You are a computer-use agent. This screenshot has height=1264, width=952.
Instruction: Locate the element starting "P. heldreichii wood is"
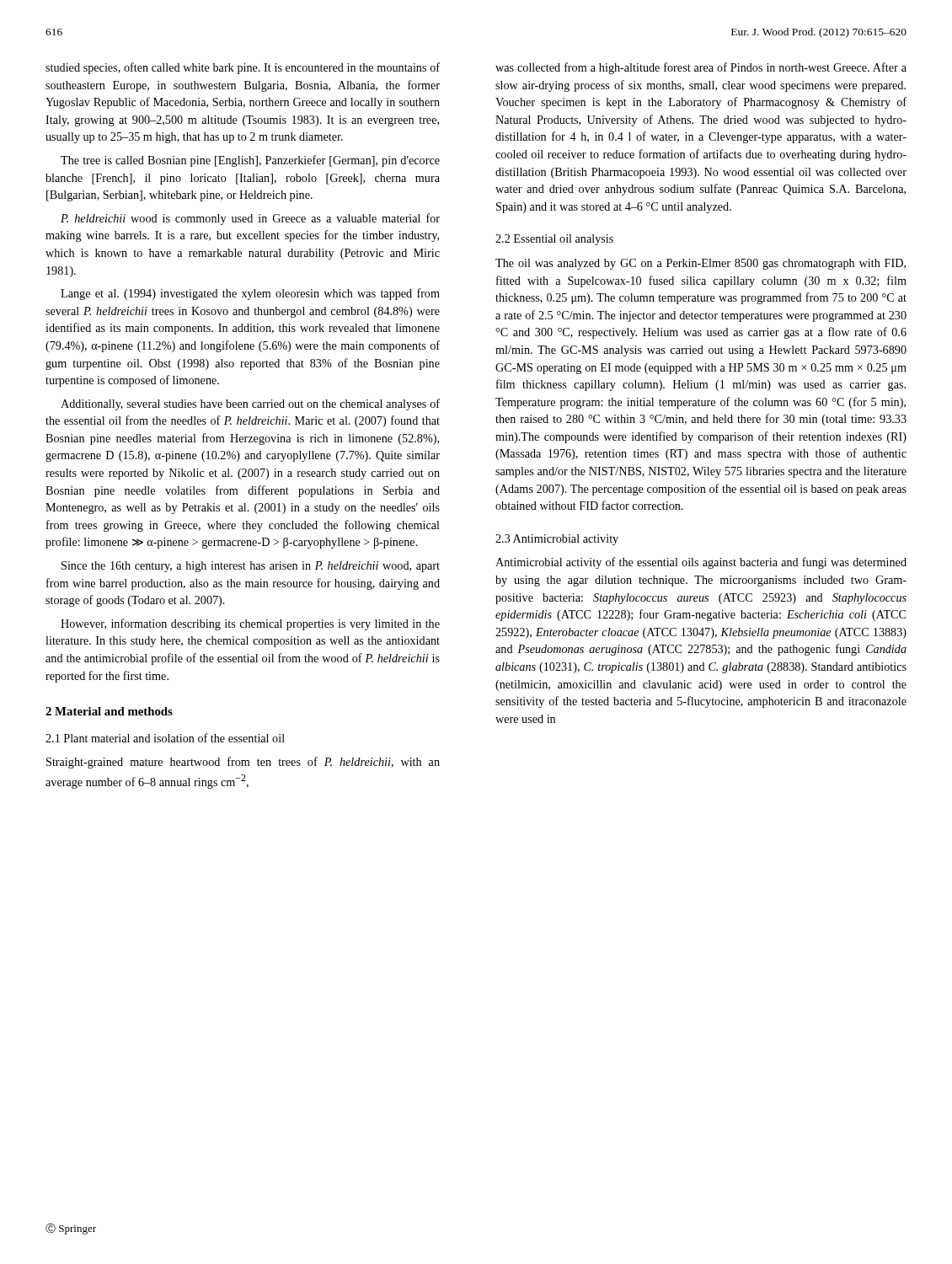tap(243, 244)
